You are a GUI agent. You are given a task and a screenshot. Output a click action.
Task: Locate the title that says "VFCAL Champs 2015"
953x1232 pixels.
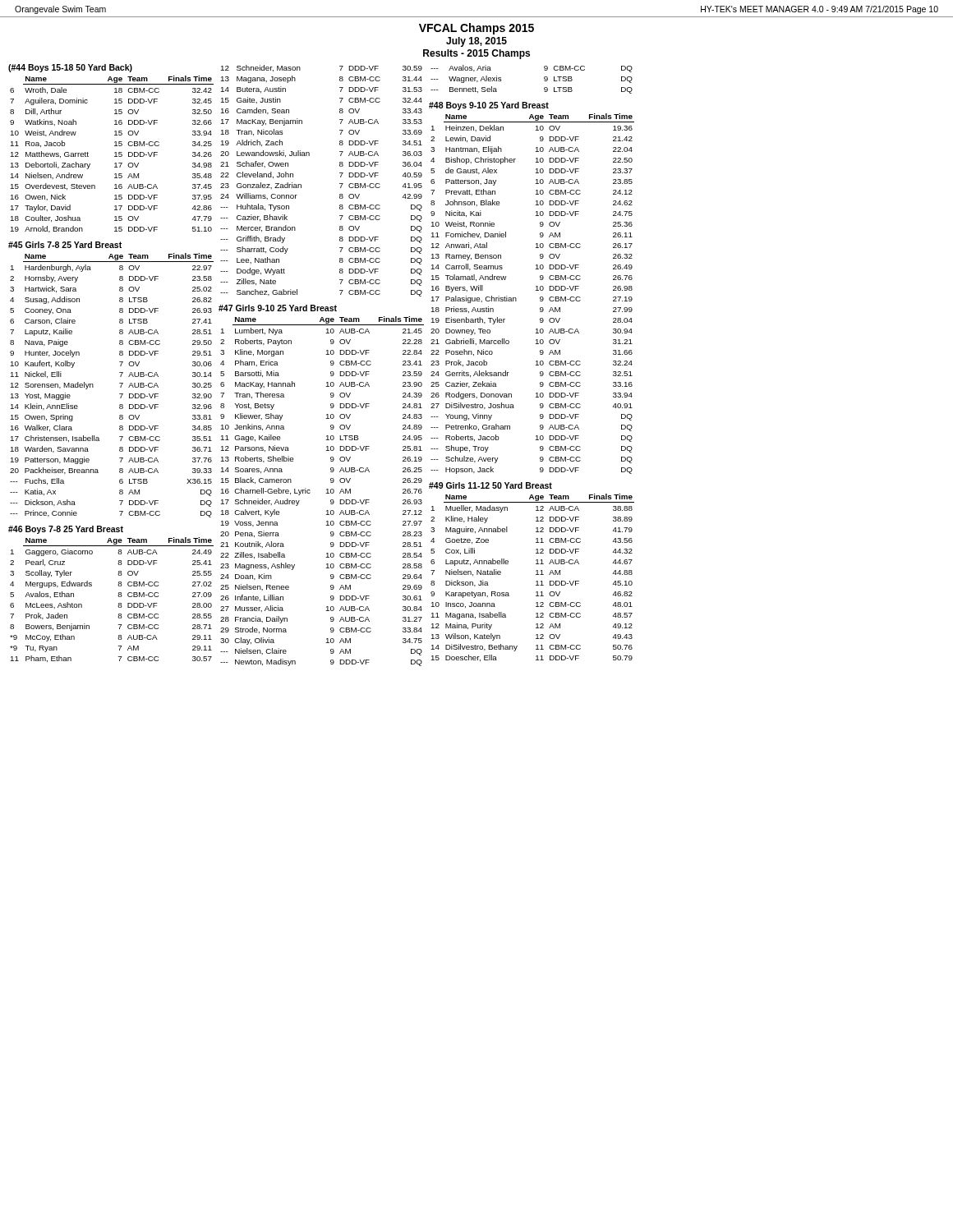[x=476, y=28]
